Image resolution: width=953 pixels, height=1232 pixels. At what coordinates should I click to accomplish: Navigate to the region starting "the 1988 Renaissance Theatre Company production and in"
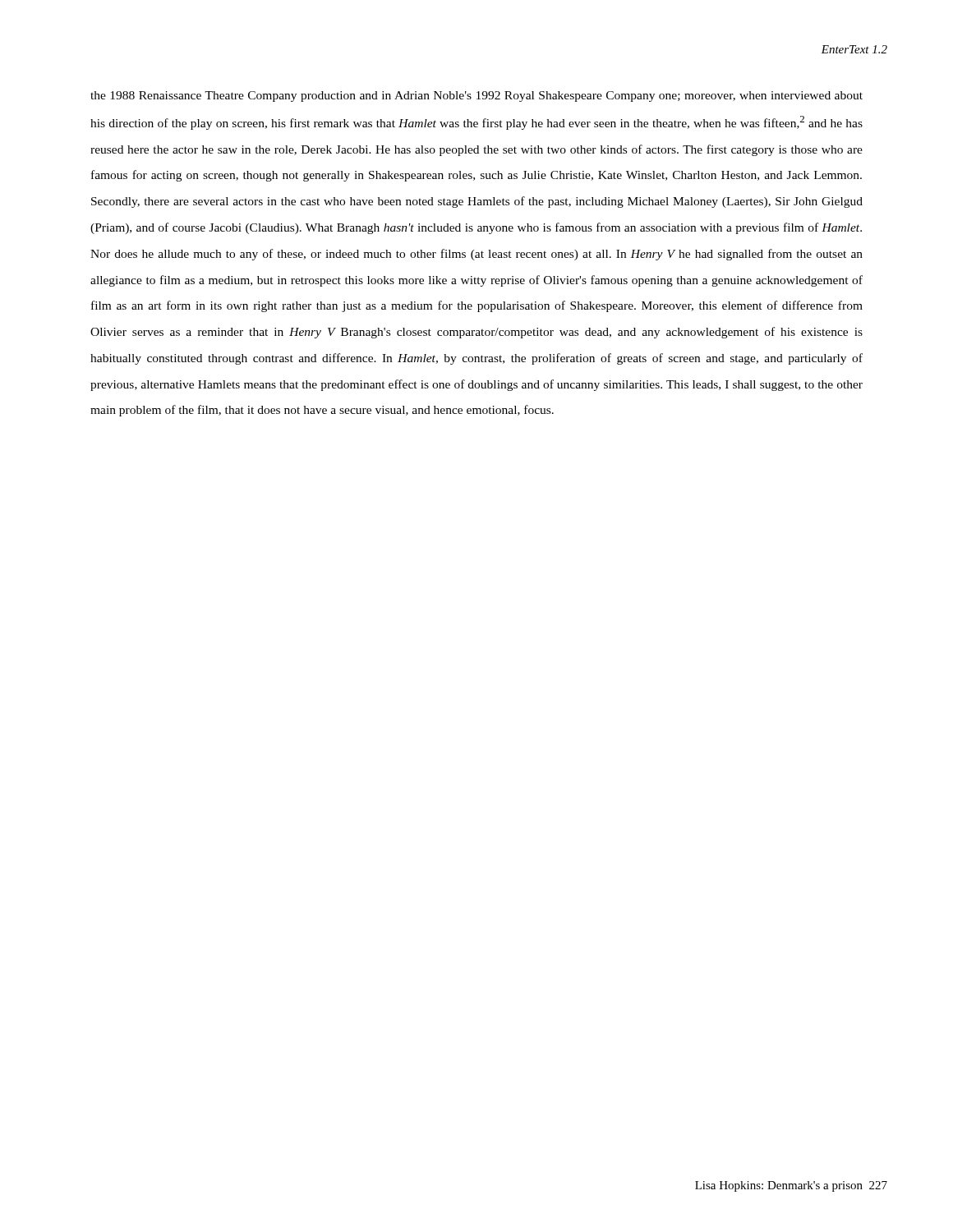pos(476,252)
